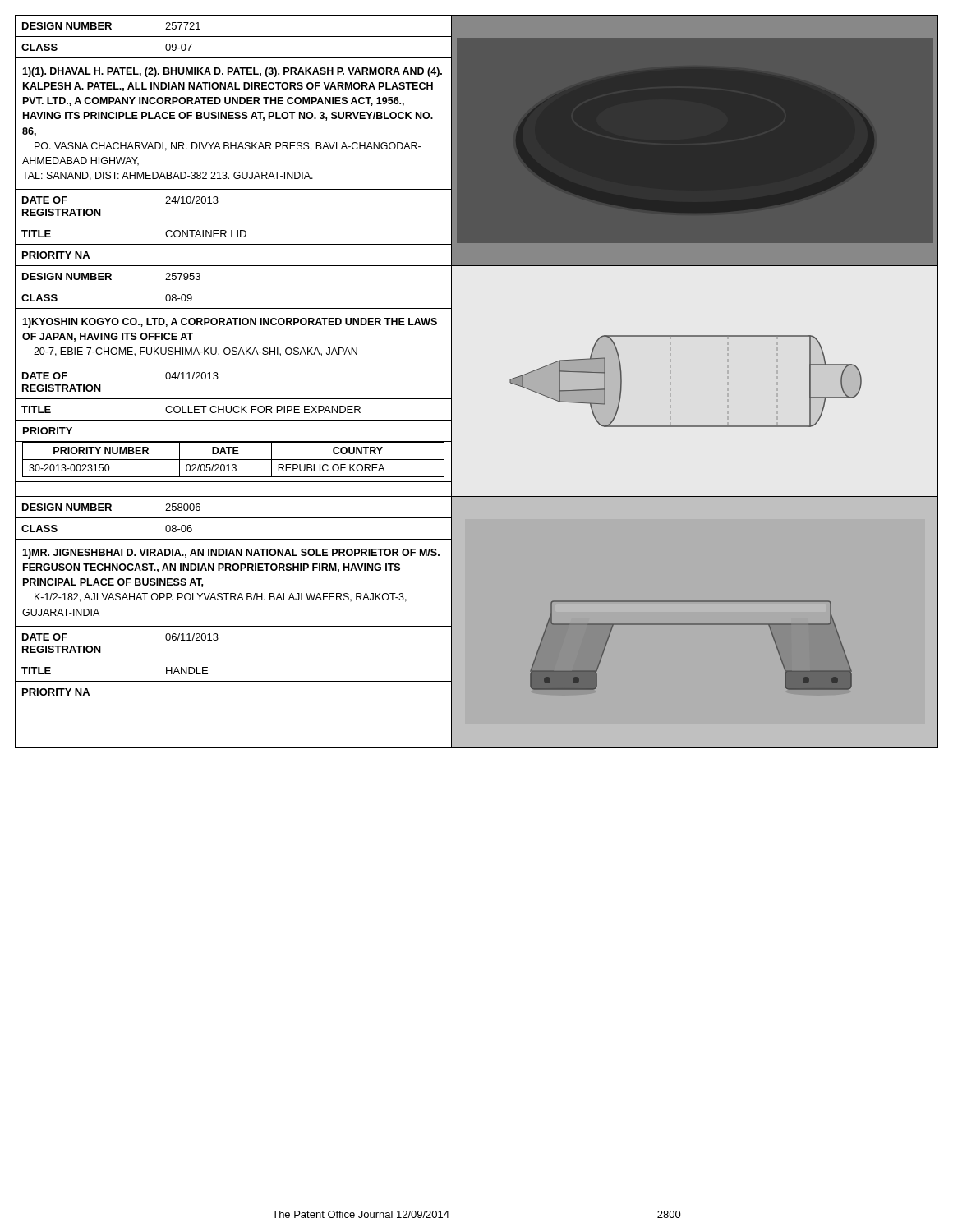
Task: Find the table that mentions "DESIGN NUMBER 257721 CLASS"
Action: coord(476,140)
